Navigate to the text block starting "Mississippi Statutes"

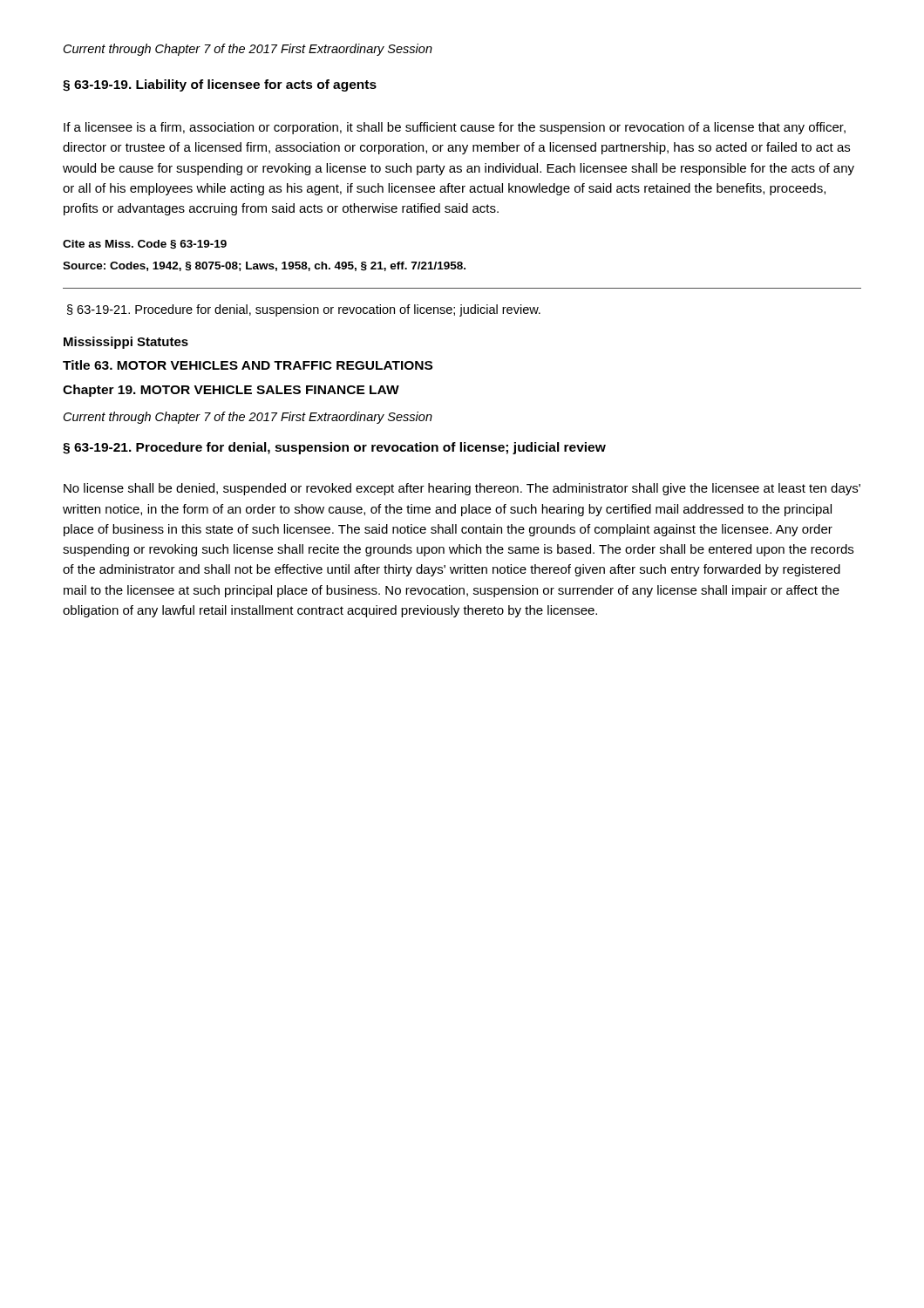click(126, 342)
